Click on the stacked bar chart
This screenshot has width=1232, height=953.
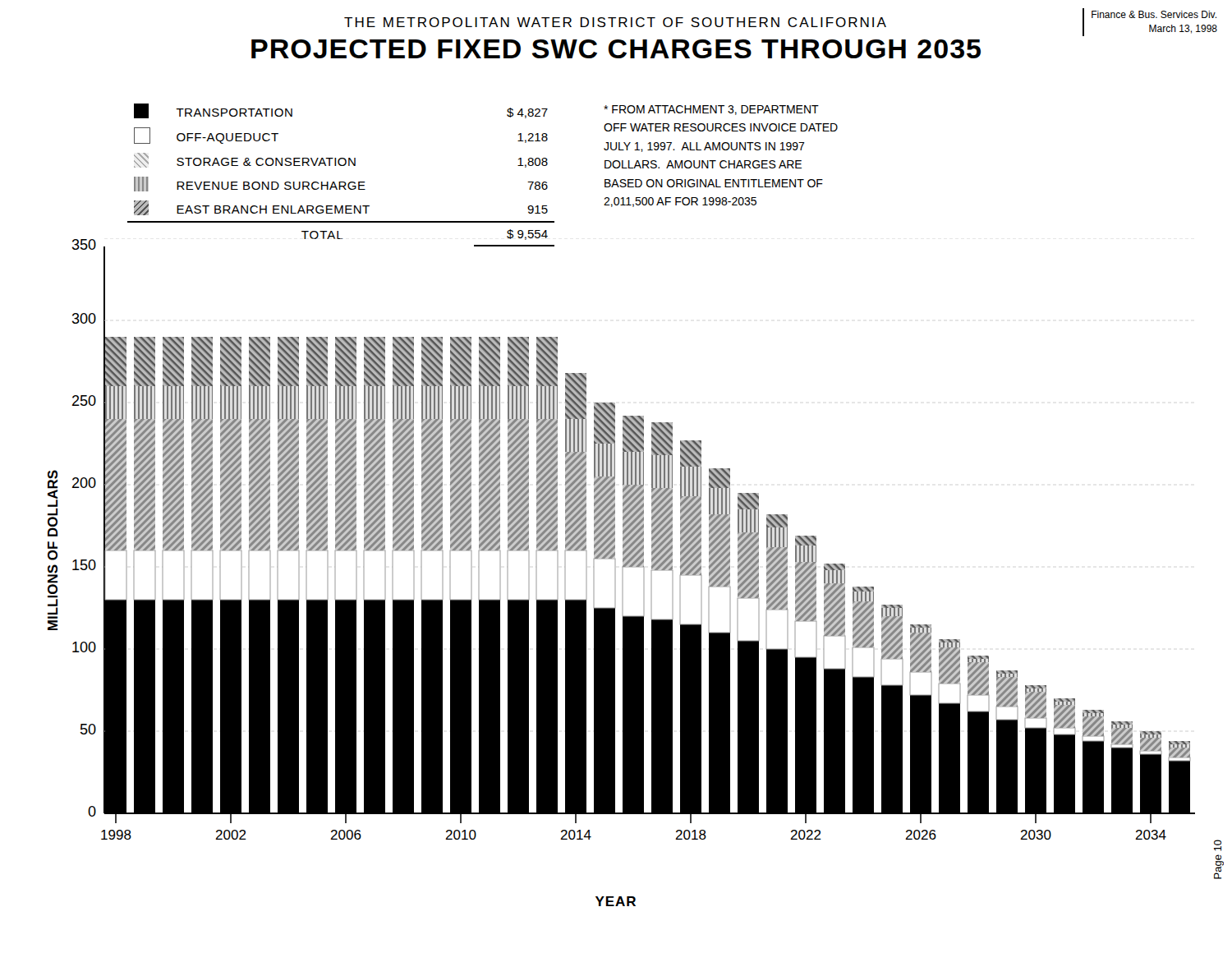627,562
